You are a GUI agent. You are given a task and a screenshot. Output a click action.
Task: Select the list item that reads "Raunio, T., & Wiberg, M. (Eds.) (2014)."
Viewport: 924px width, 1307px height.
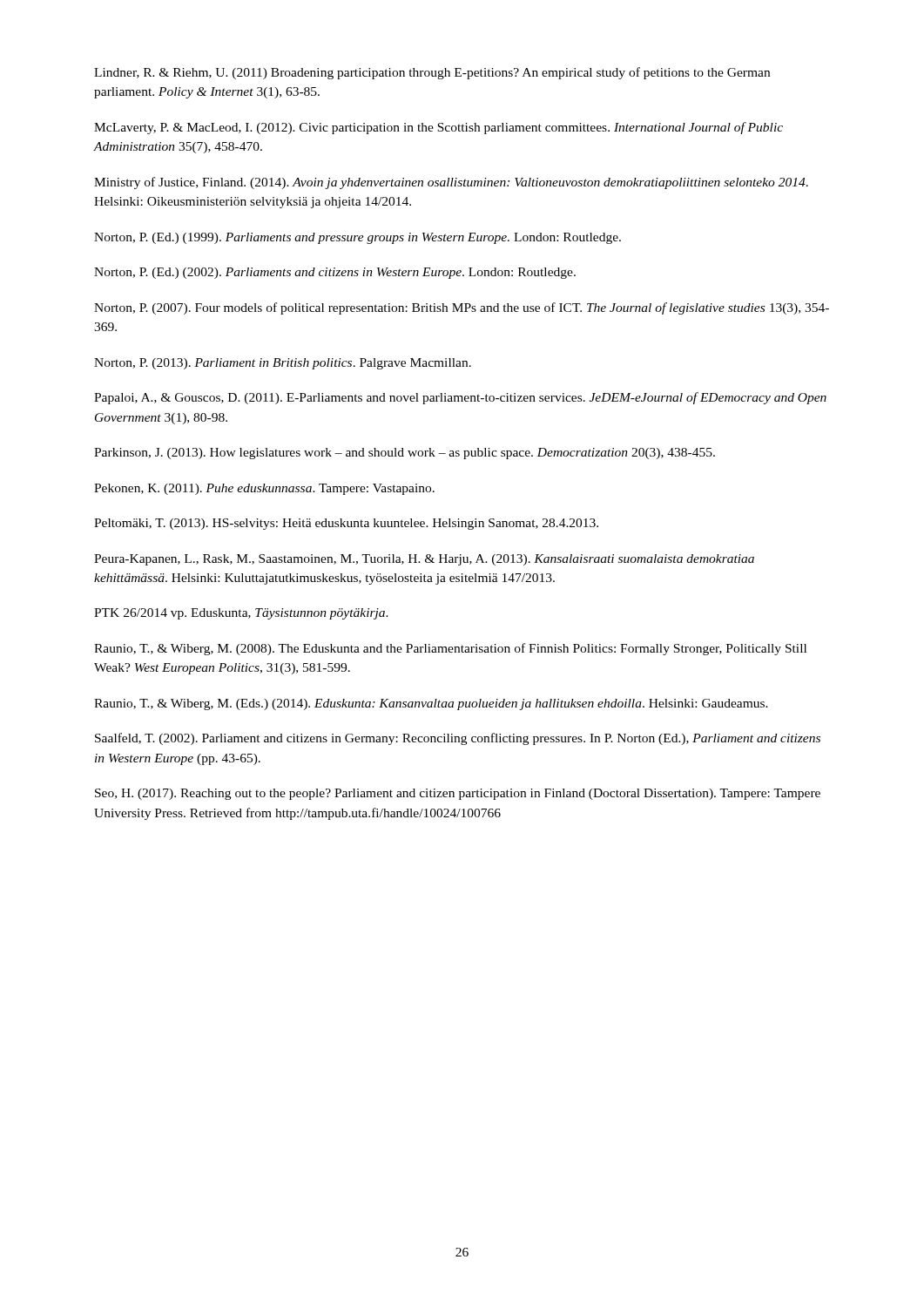431,703
